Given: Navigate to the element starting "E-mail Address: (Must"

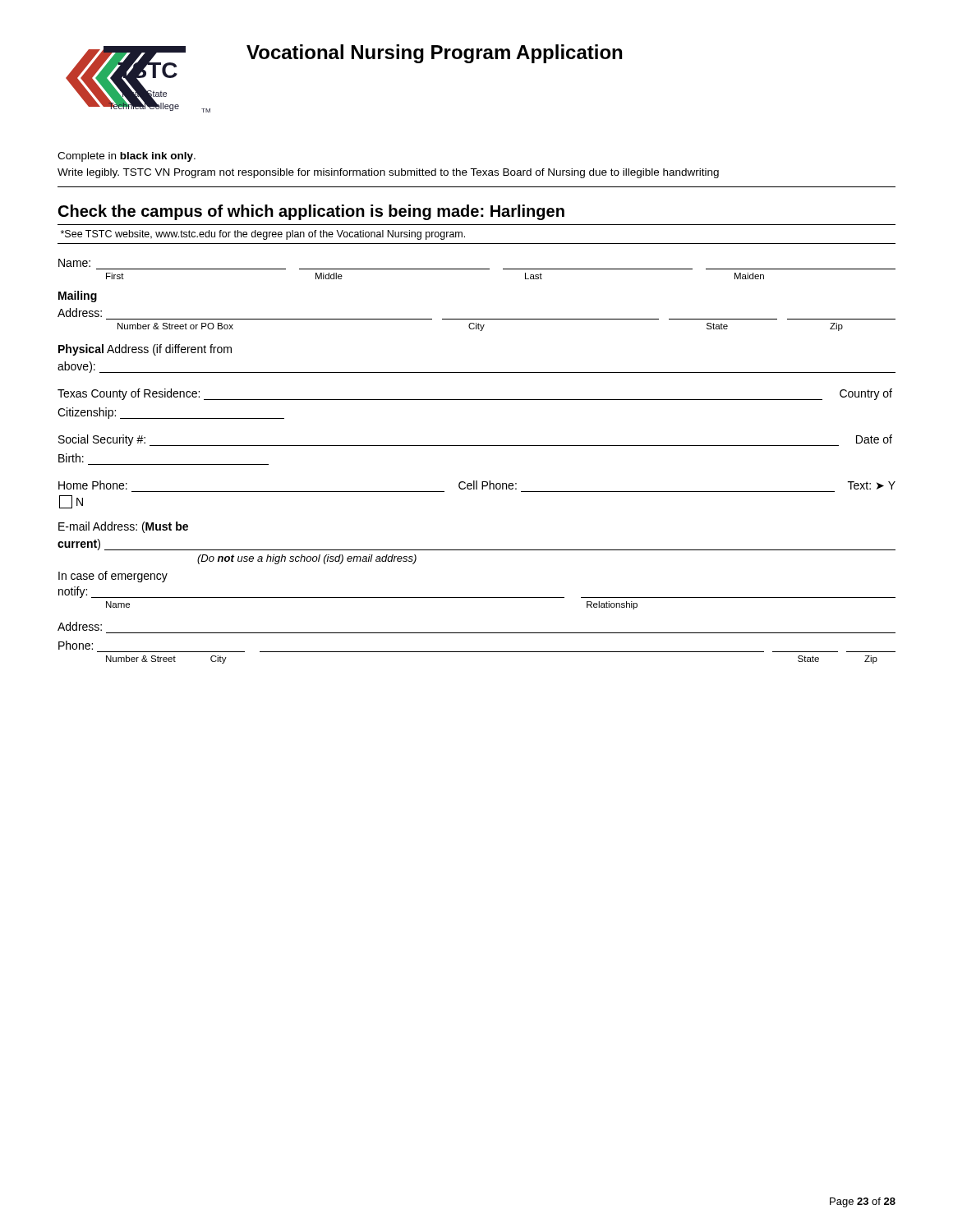Looking at the screenshot, I should pyautogui.click(x=476, y=542).
